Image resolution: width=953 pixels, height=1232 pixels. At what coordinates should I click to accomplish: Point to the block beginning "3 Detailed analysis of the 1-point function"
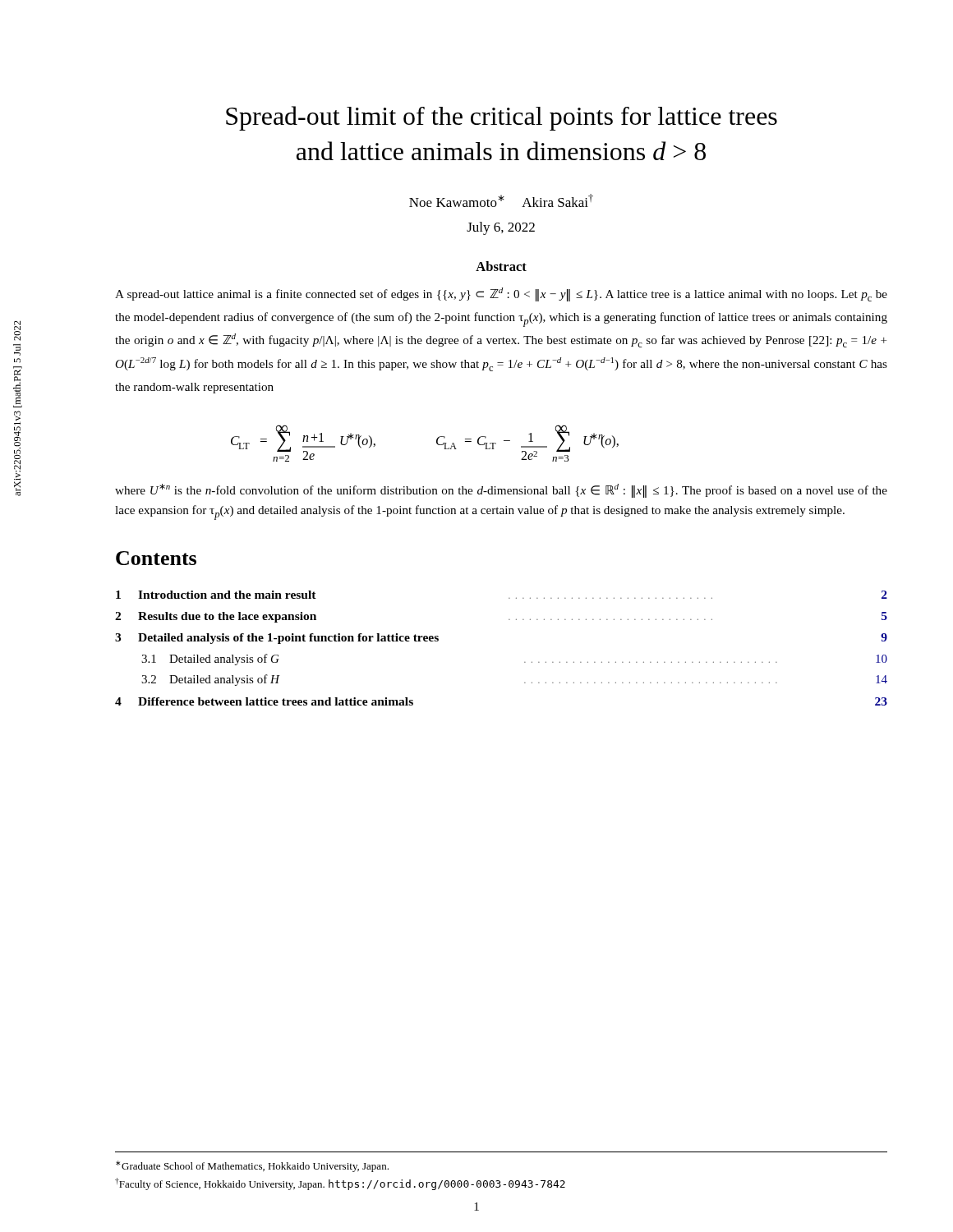point(295,639)
